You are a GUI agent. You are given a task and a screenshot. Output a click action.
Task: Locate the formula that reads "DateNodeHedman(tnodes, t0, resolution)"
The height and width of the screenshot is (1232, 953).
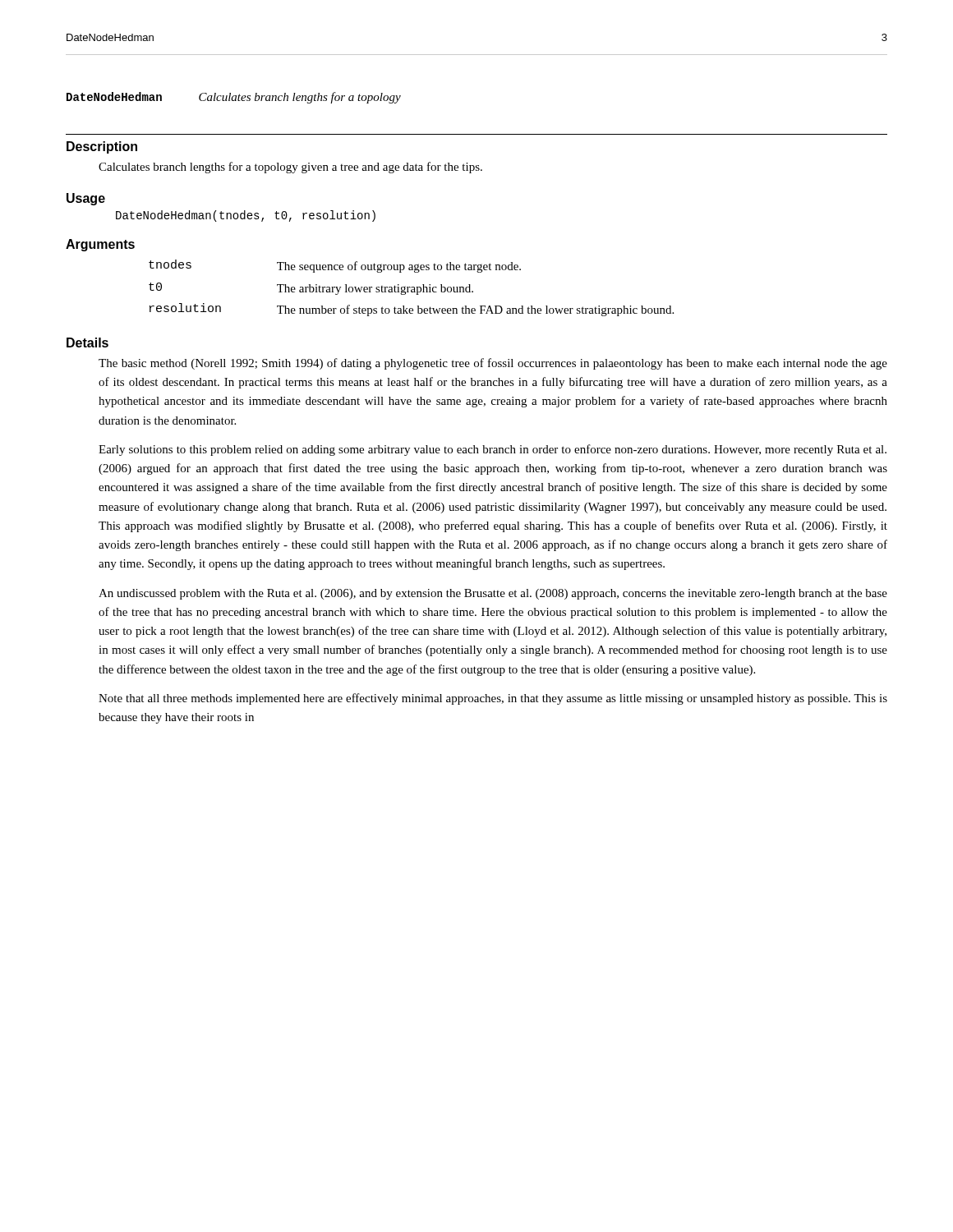click(x=246, y=216)
